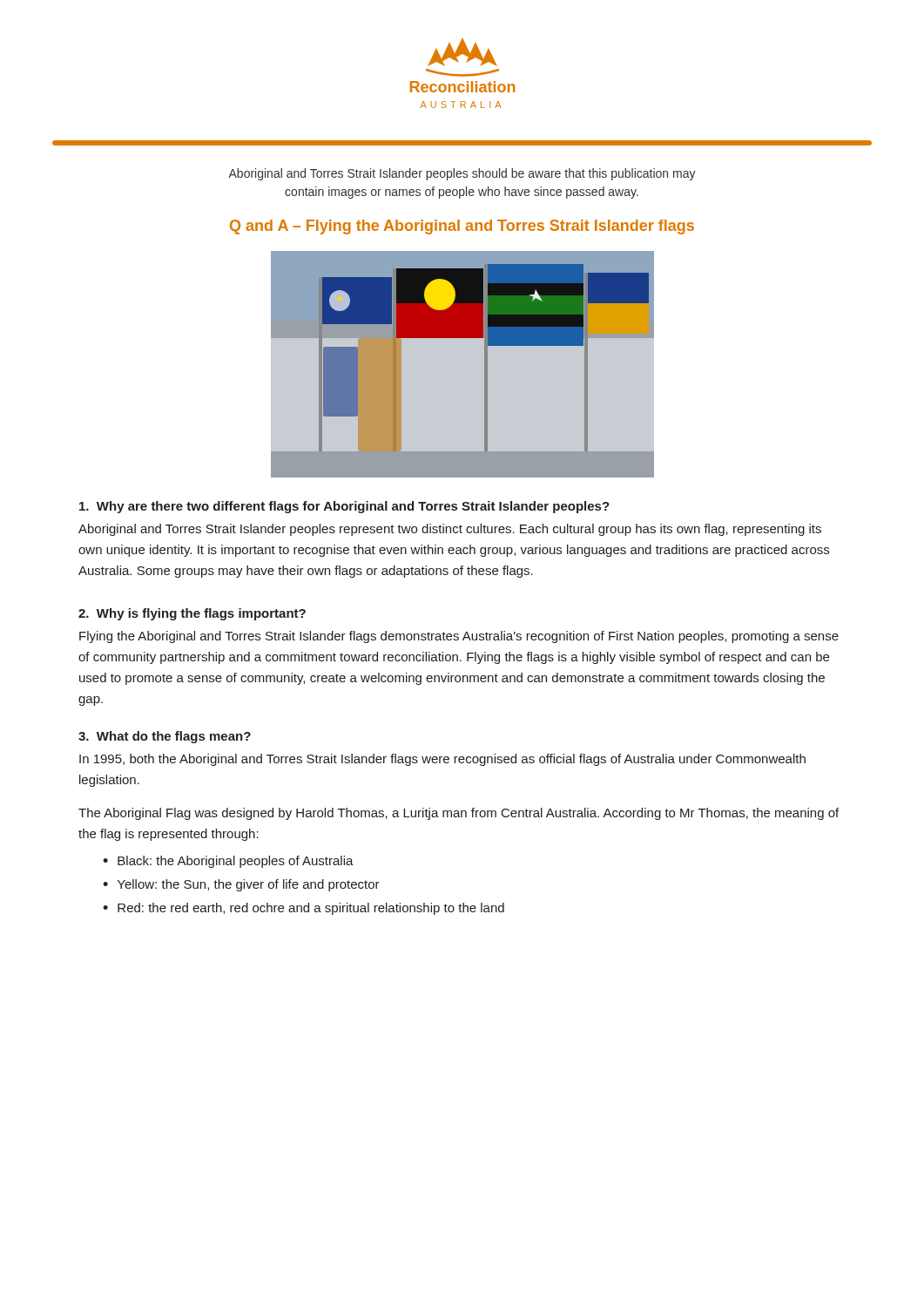Find the block on this page that starts "Aboriginal and Torres Strait Islander peoples should be"
924x1307 pixels.
(x=462, y=183)
